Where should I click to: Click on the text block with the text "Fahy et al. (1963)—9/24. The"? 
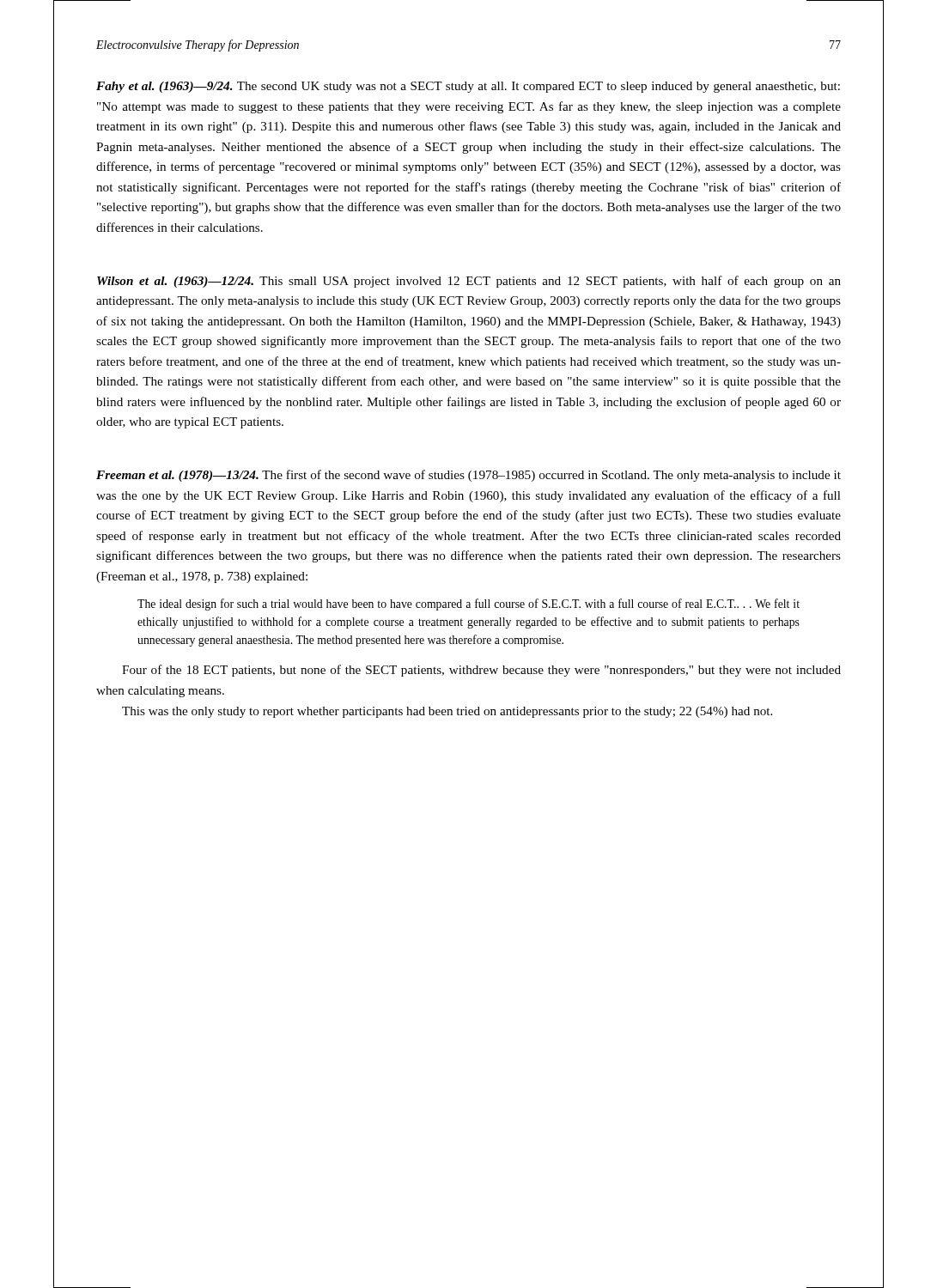468,156
